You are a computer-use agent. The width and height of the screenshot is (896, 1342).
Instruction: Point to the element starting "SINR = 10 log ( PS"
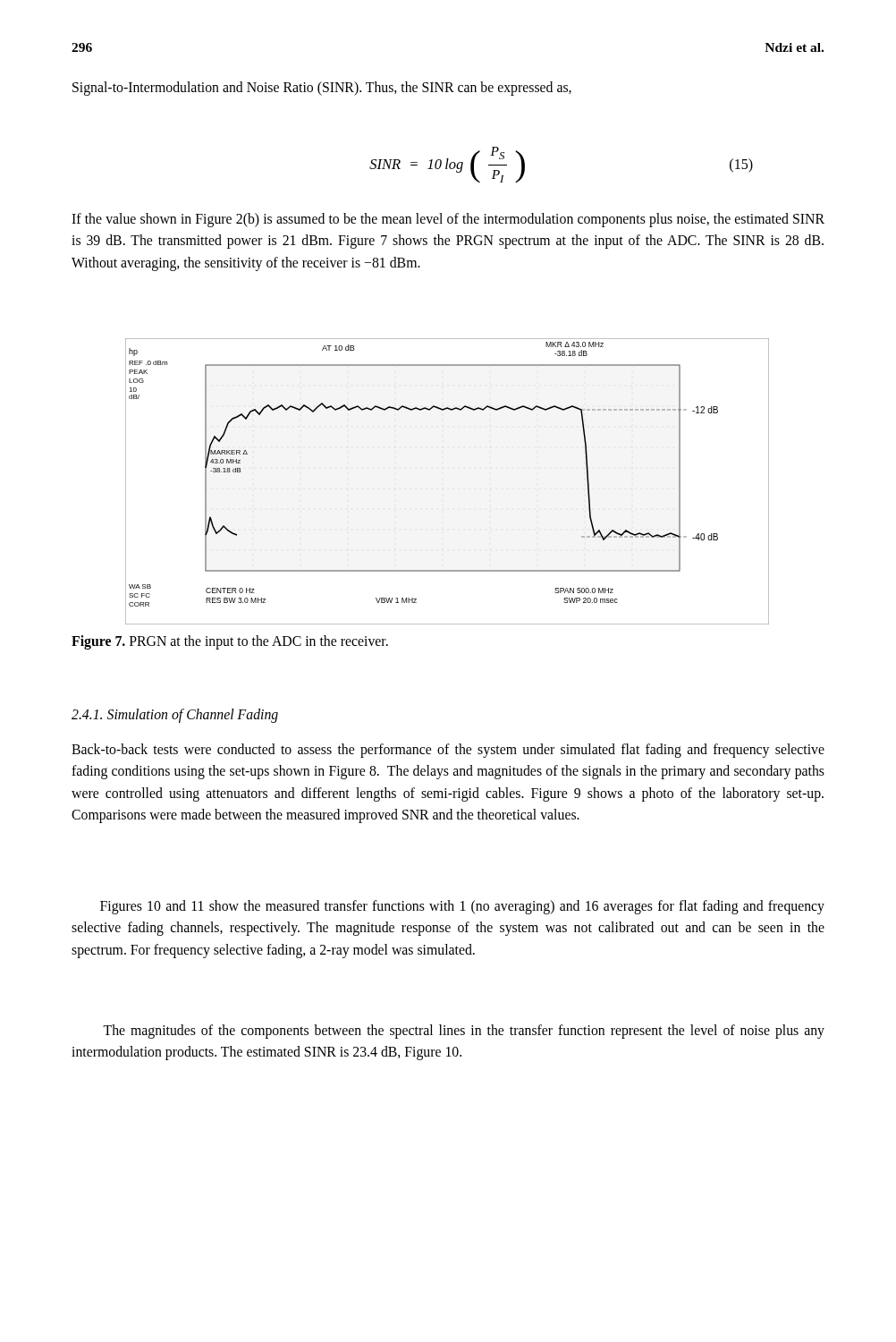pos(473,164)
